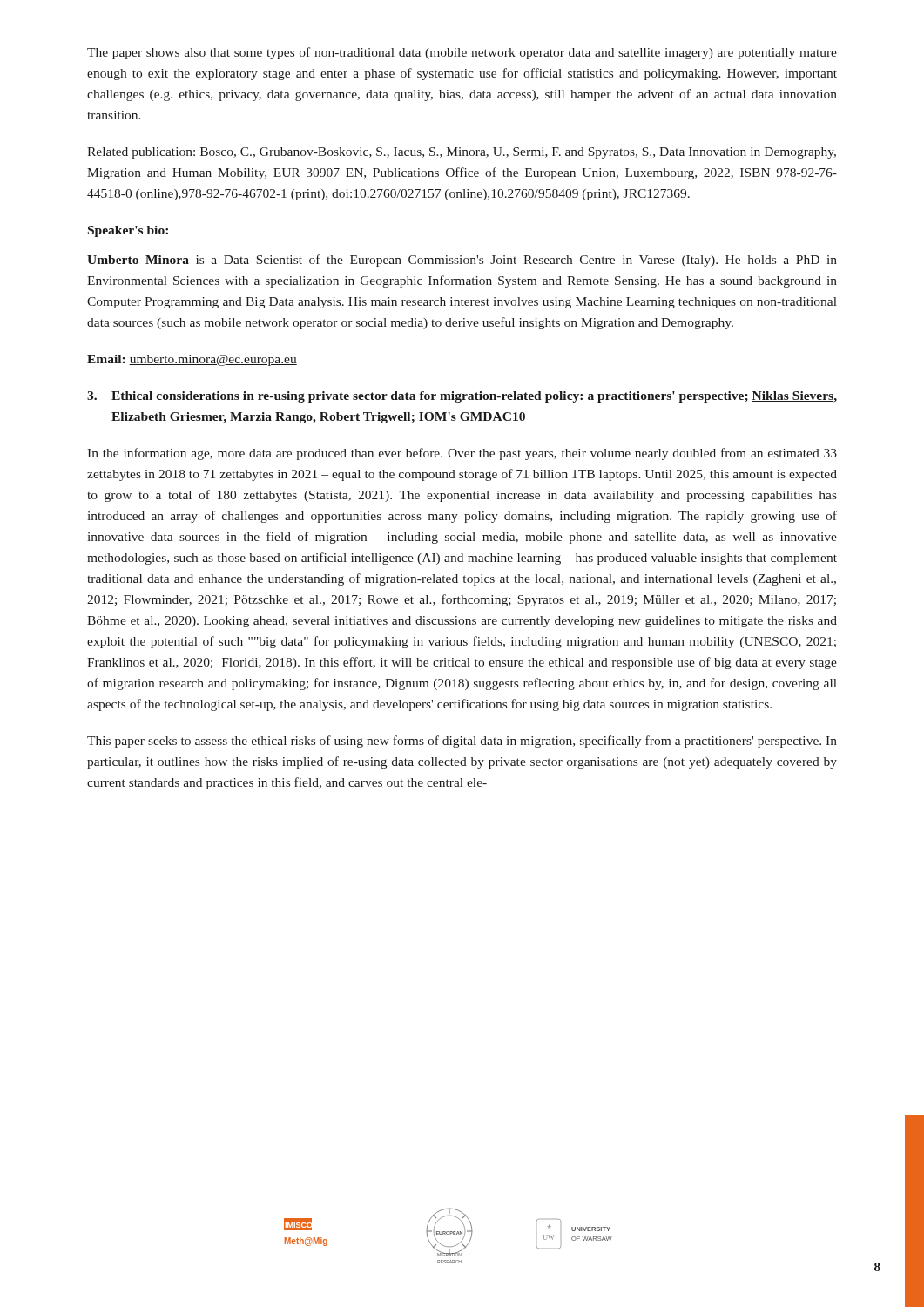Locate a section header
Image resolution: width=924 pixels, height=1307 pixels.
pos(128,230)
